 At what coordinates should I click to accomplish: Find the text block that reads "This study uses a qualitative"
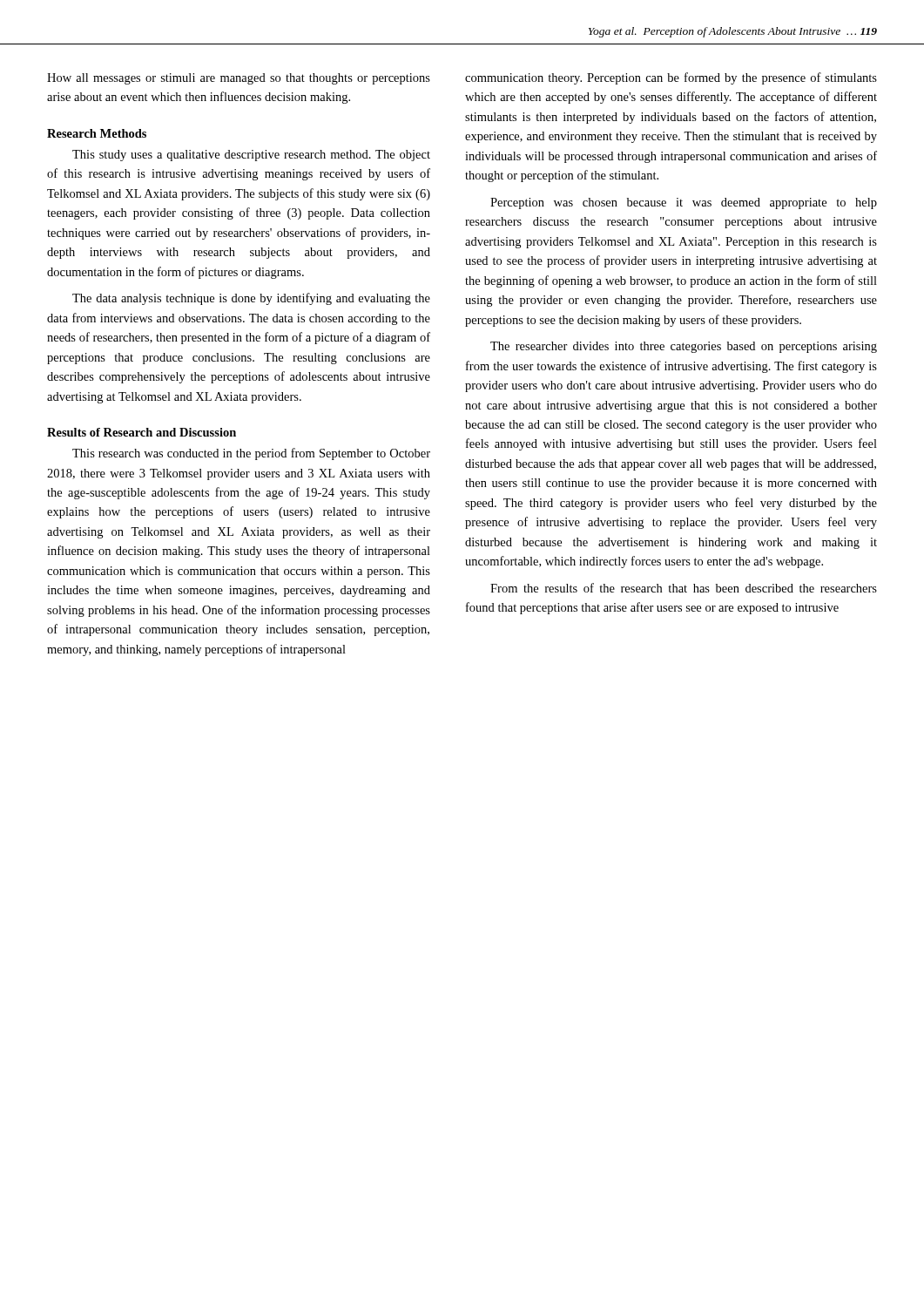[239, 213]
